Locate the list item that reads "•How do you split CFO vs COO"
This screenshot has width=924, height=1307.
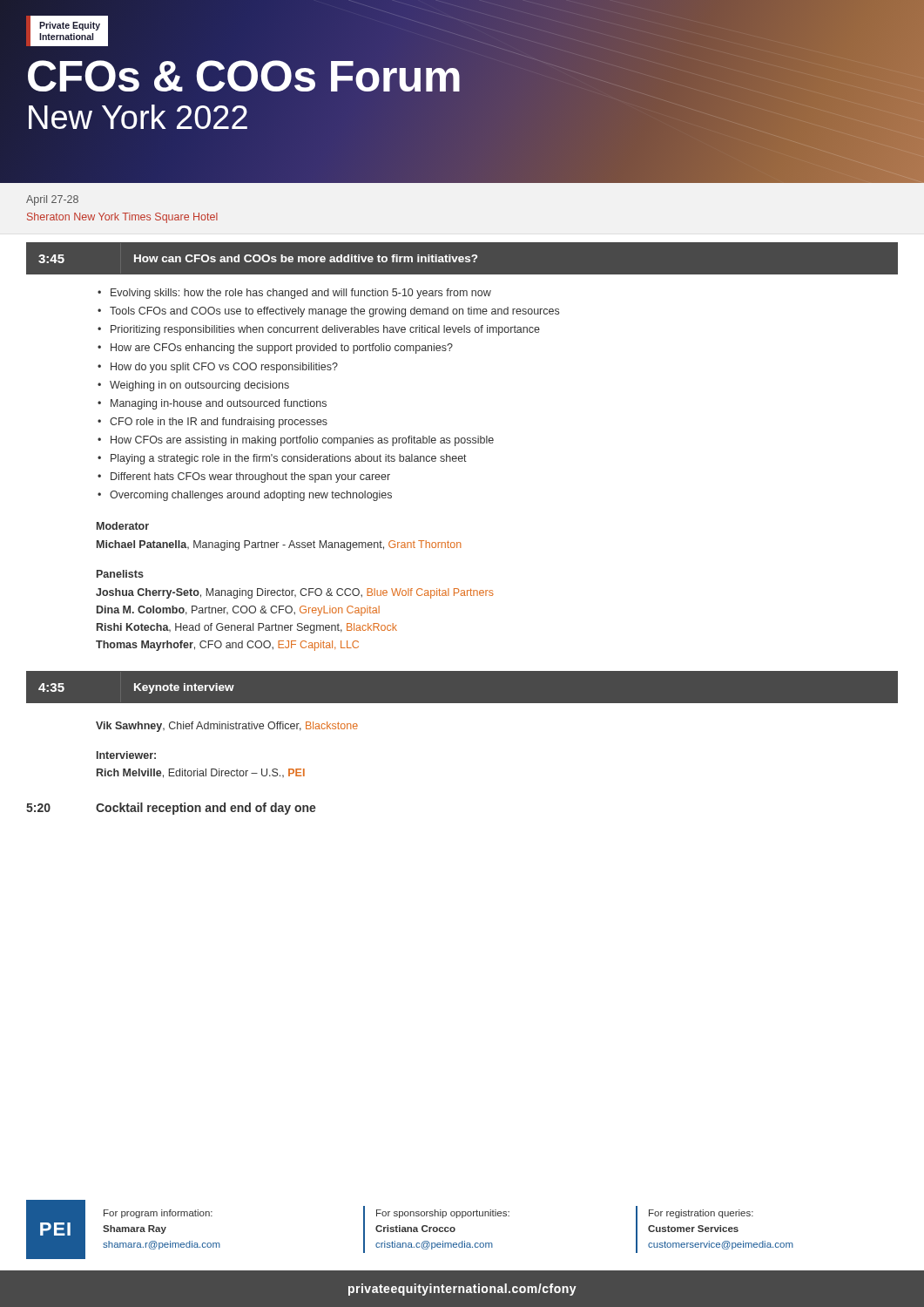pyautogui.click(x=218, y=366)
